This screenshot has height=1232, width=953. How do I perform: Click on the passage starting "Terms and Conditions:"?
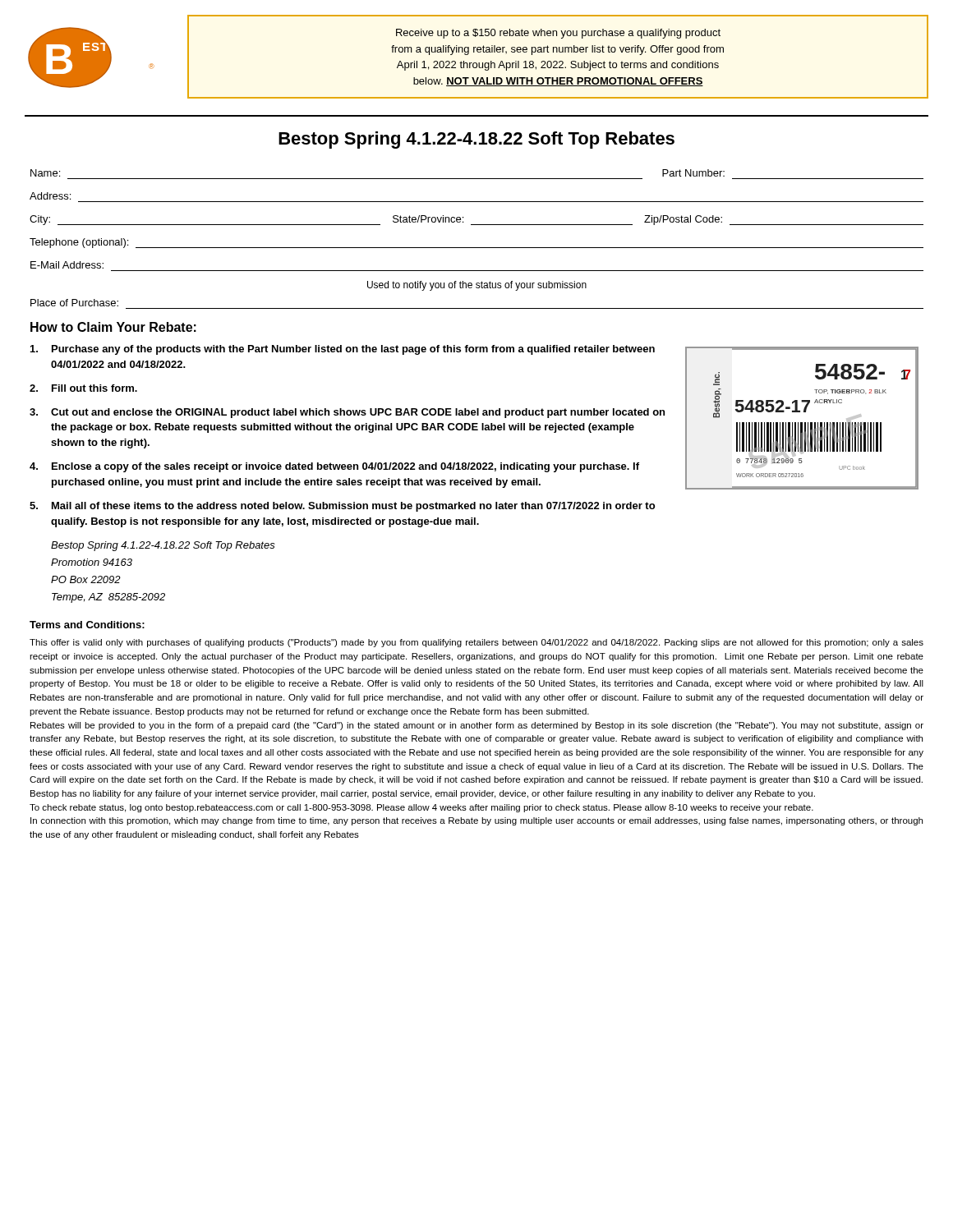[87, 624]
